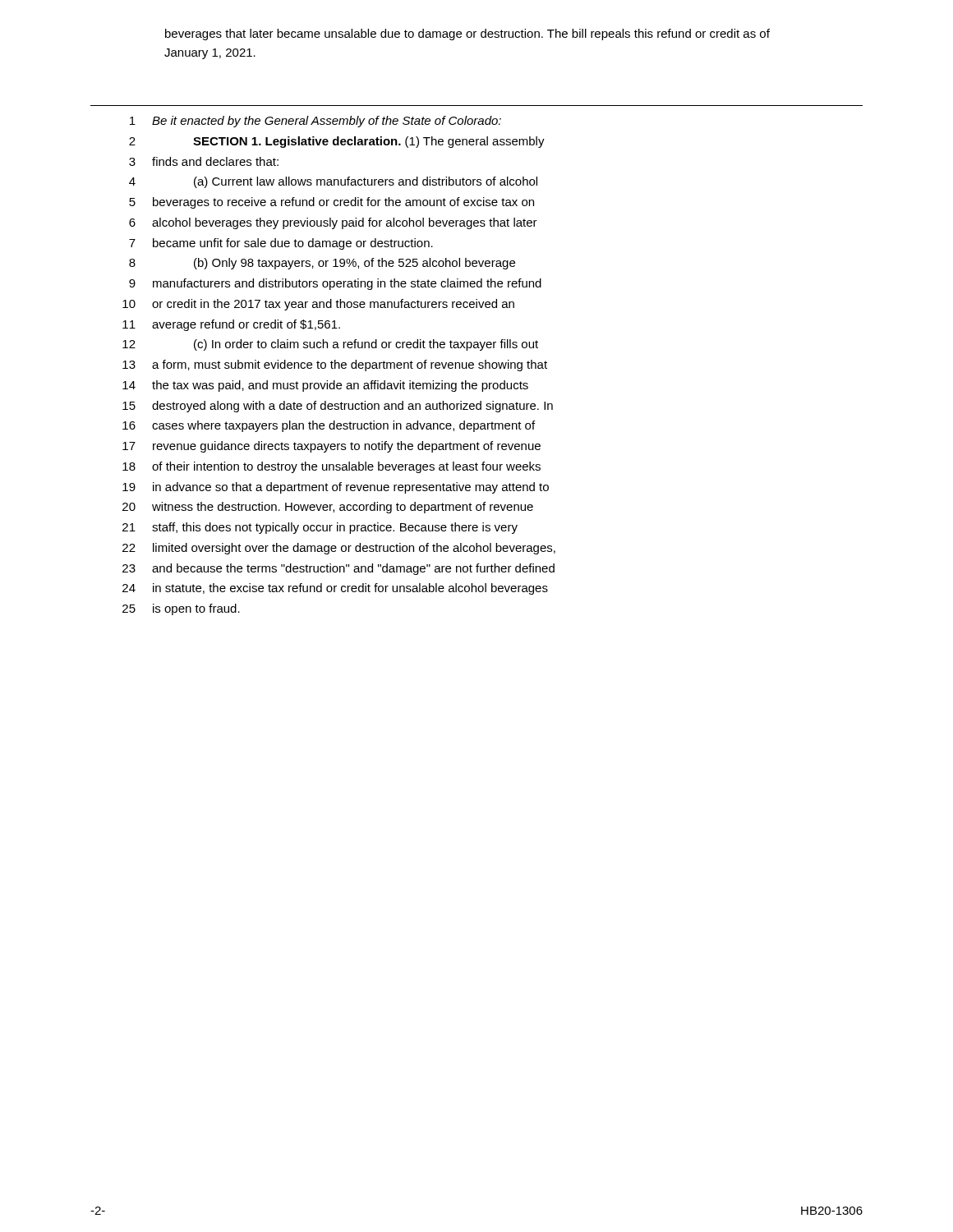Where is the passage that starts "19 in advance so that a department of"?

tap(476, 487)
